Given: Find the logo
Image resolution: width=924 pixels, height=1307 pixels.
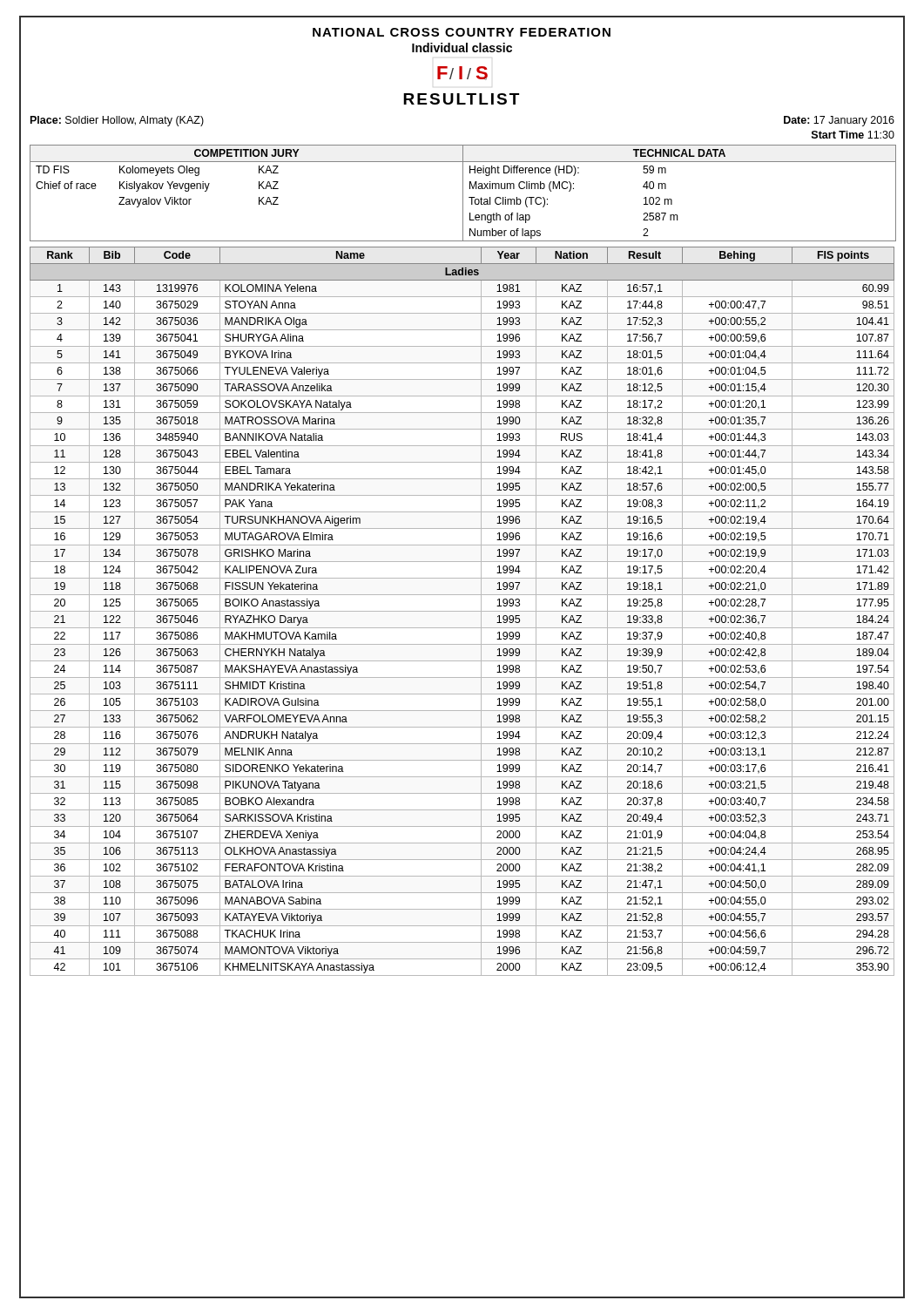Looking at the screenshot, I should click(462, 72).
